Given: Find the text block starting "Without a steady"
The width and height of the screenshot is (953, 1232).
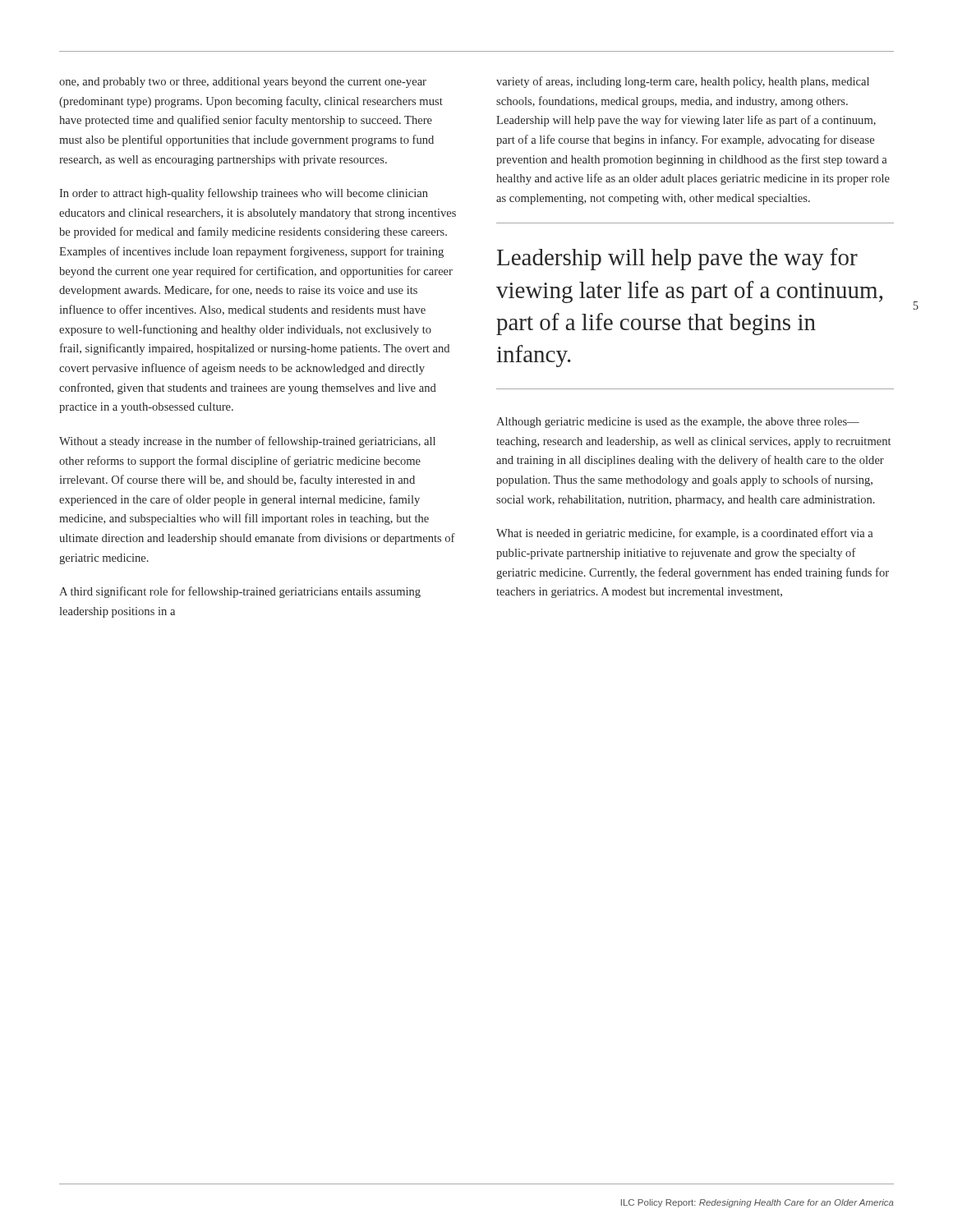Looking at the screenshot, I should click(x=258, y=500).
